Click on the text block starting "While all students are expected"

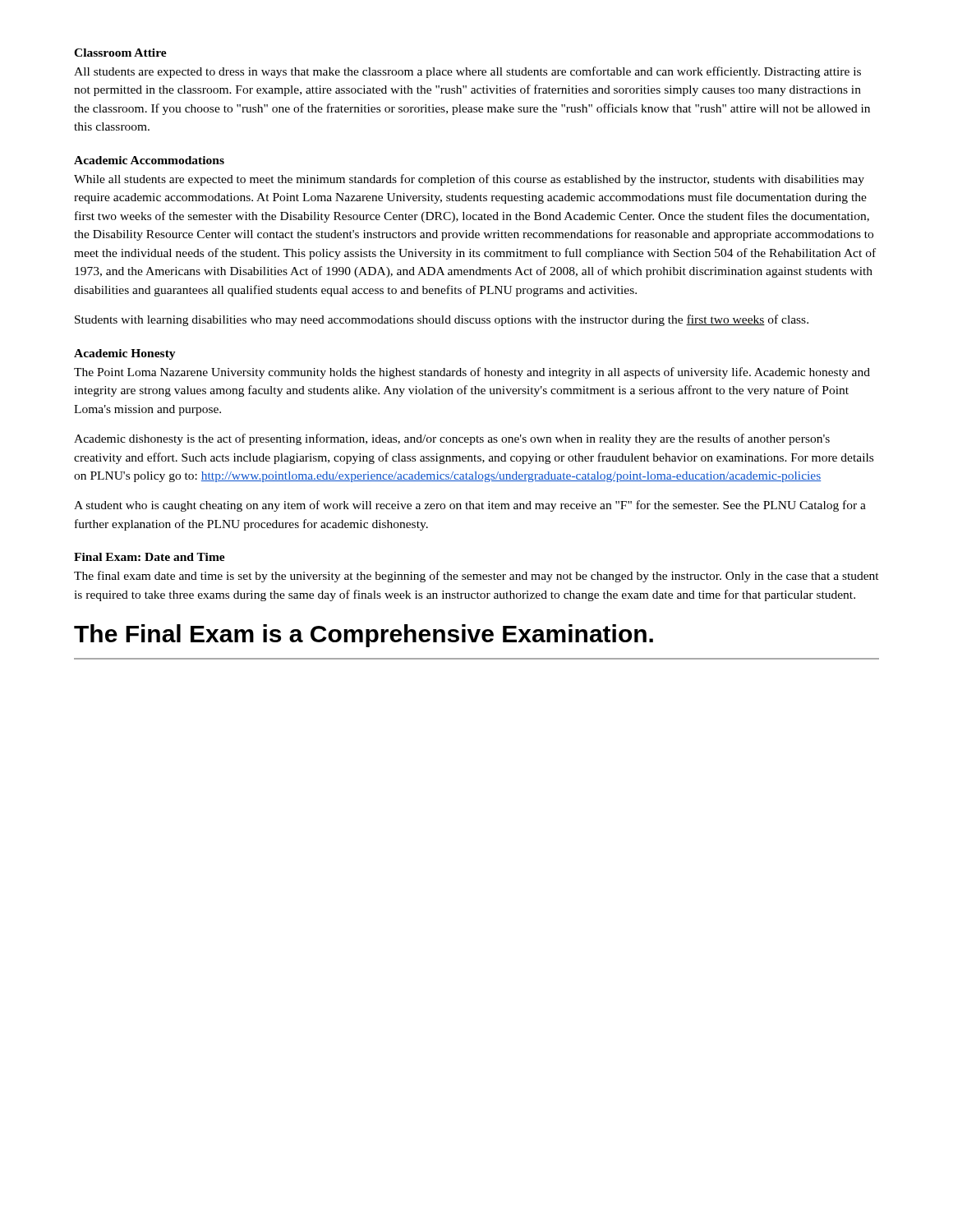coord(475,234)
